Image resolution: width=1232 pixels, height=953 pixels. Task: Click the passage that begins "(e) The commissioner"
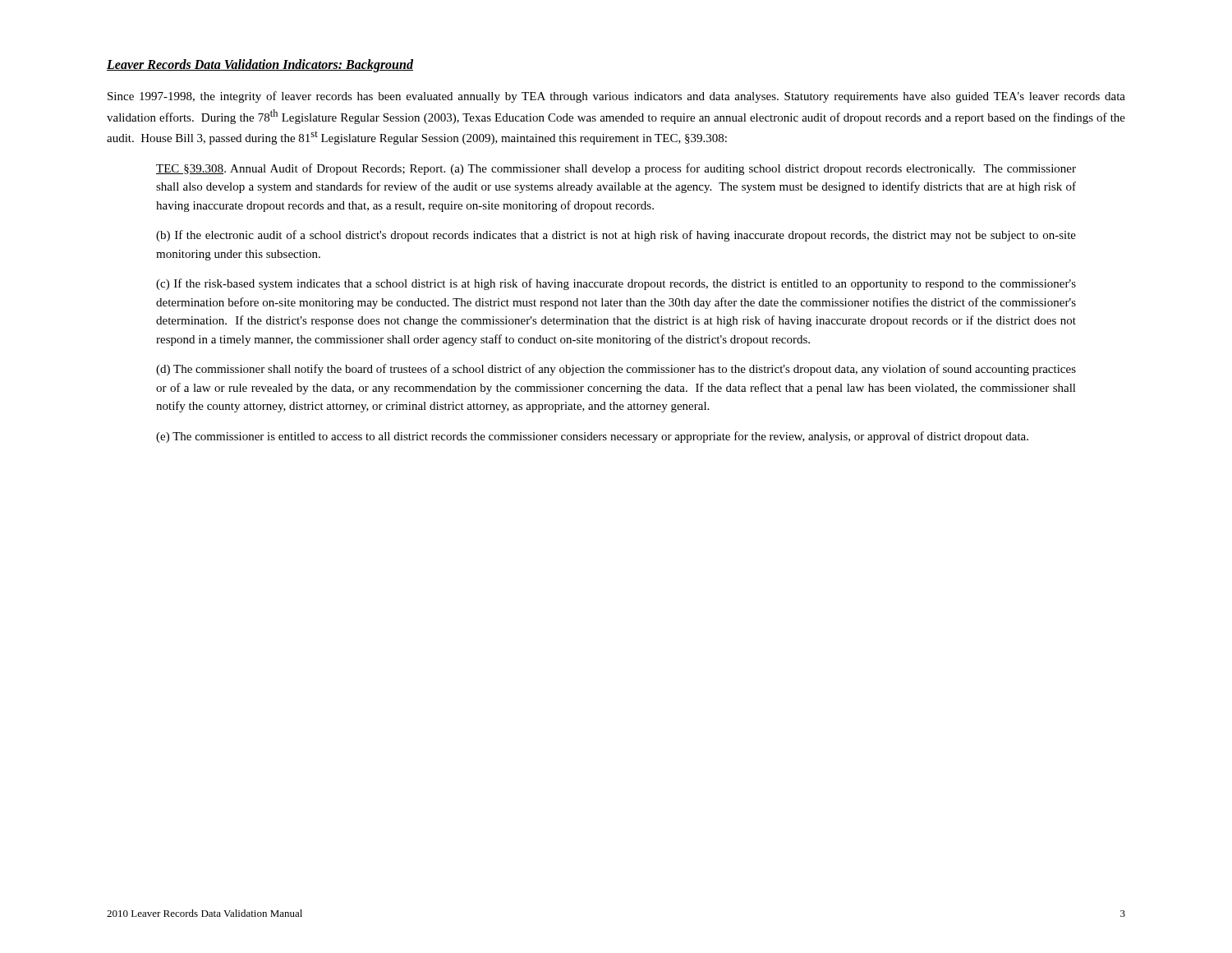(593, 436)
